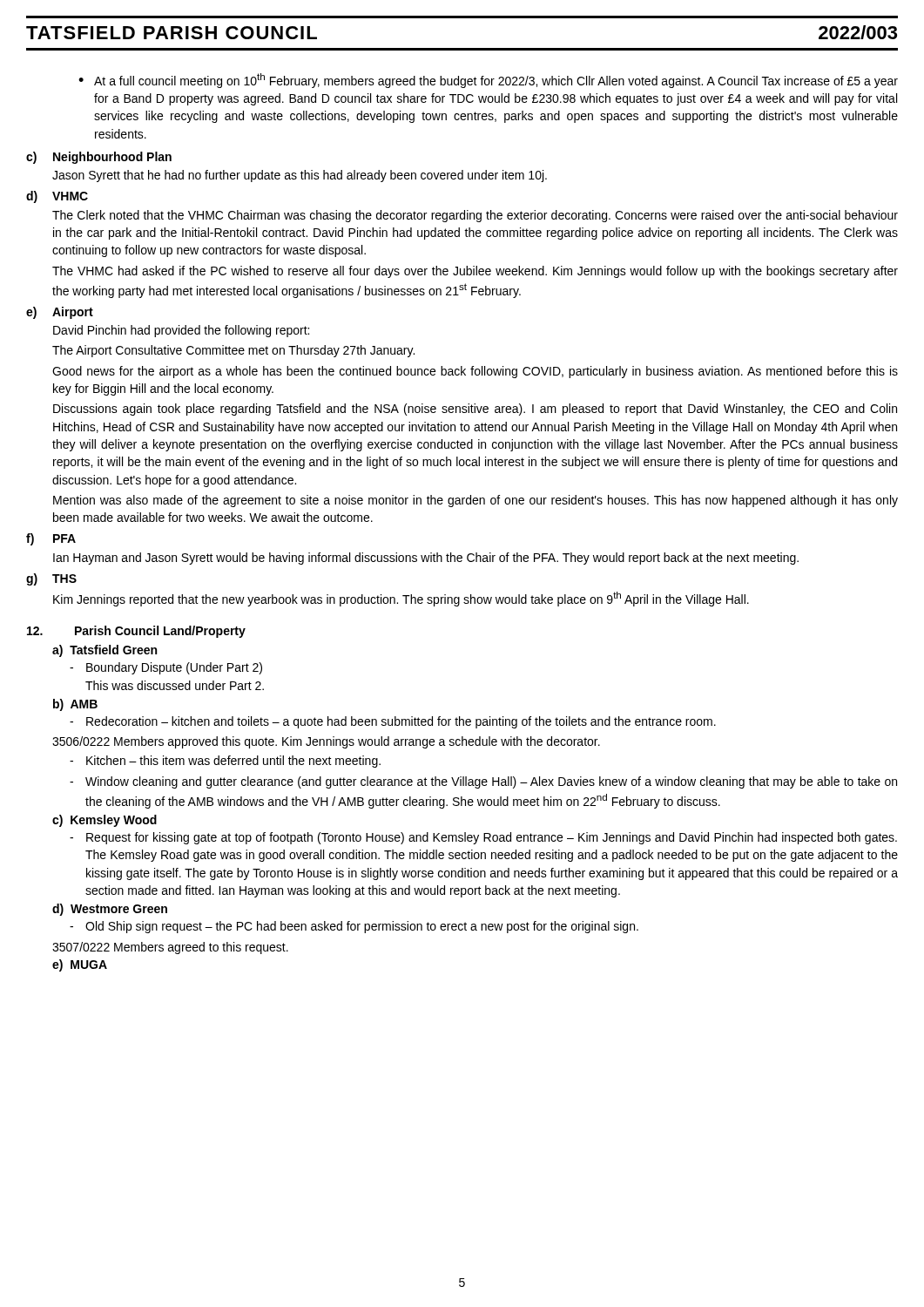Image resolution: width=924 pixels, height=1307 pixels.
Task: Navigate to the element starting "Kim Jennings reported that the new yearbook was"
Action: tap(475, 598)
